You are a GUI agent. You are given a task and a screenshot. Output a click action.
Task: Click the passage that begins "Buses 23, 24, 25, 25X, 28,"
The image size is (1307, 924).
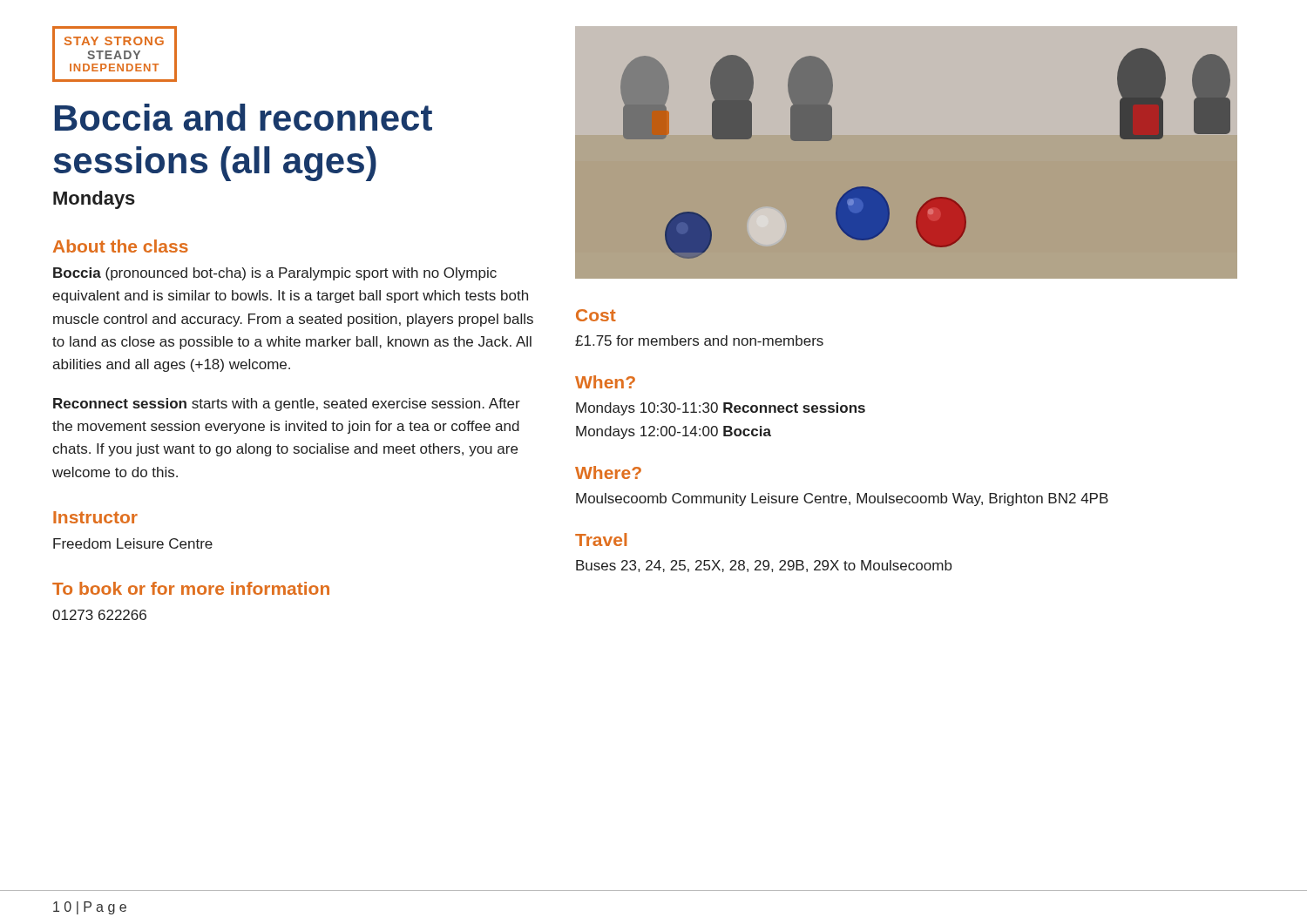(764, 566)
